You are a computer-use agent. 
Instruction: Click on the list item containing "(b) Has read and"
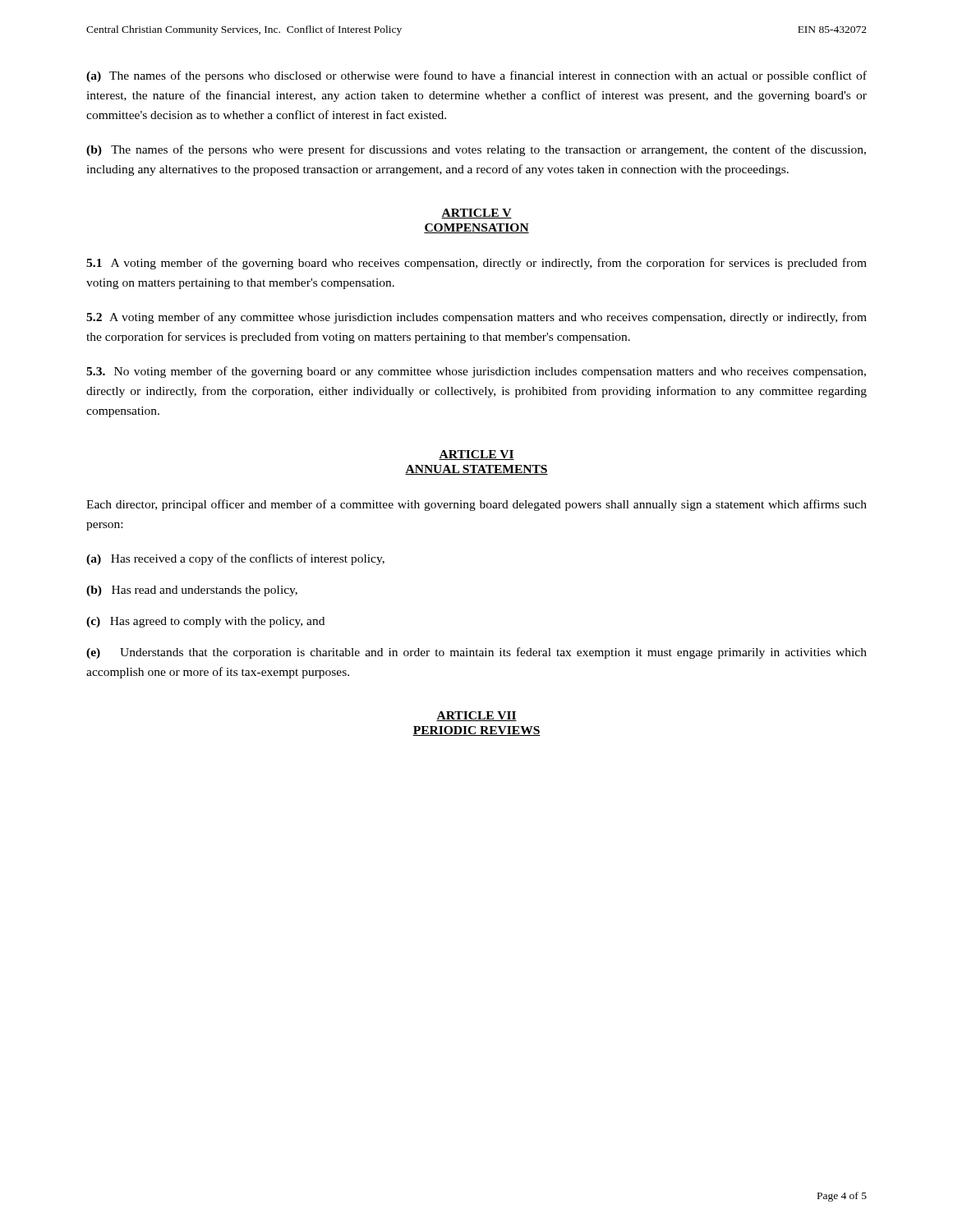(x=192, y=590)
